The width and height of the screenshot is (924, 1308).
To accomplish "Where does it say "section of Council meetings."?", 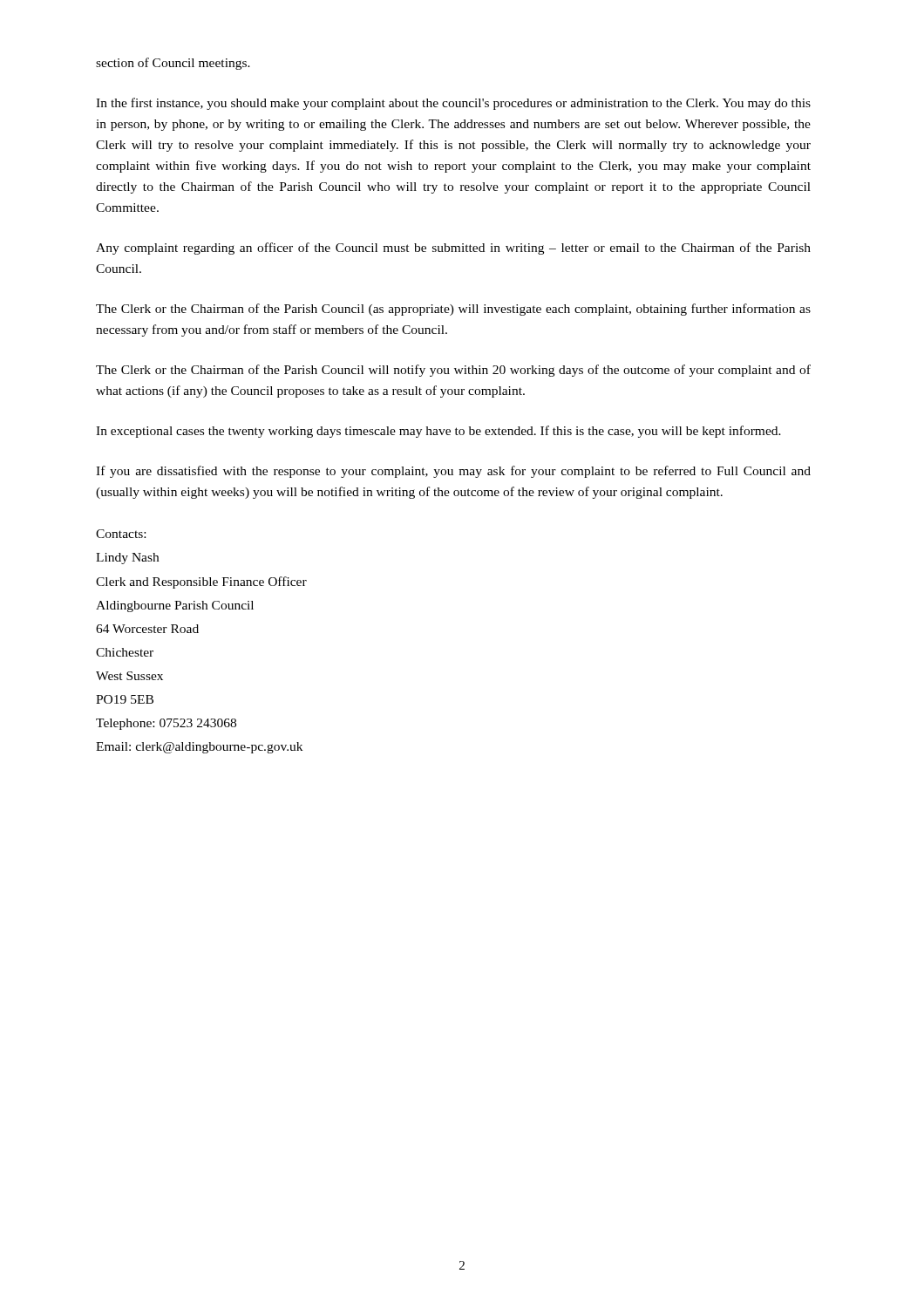I will pos(173,62).
